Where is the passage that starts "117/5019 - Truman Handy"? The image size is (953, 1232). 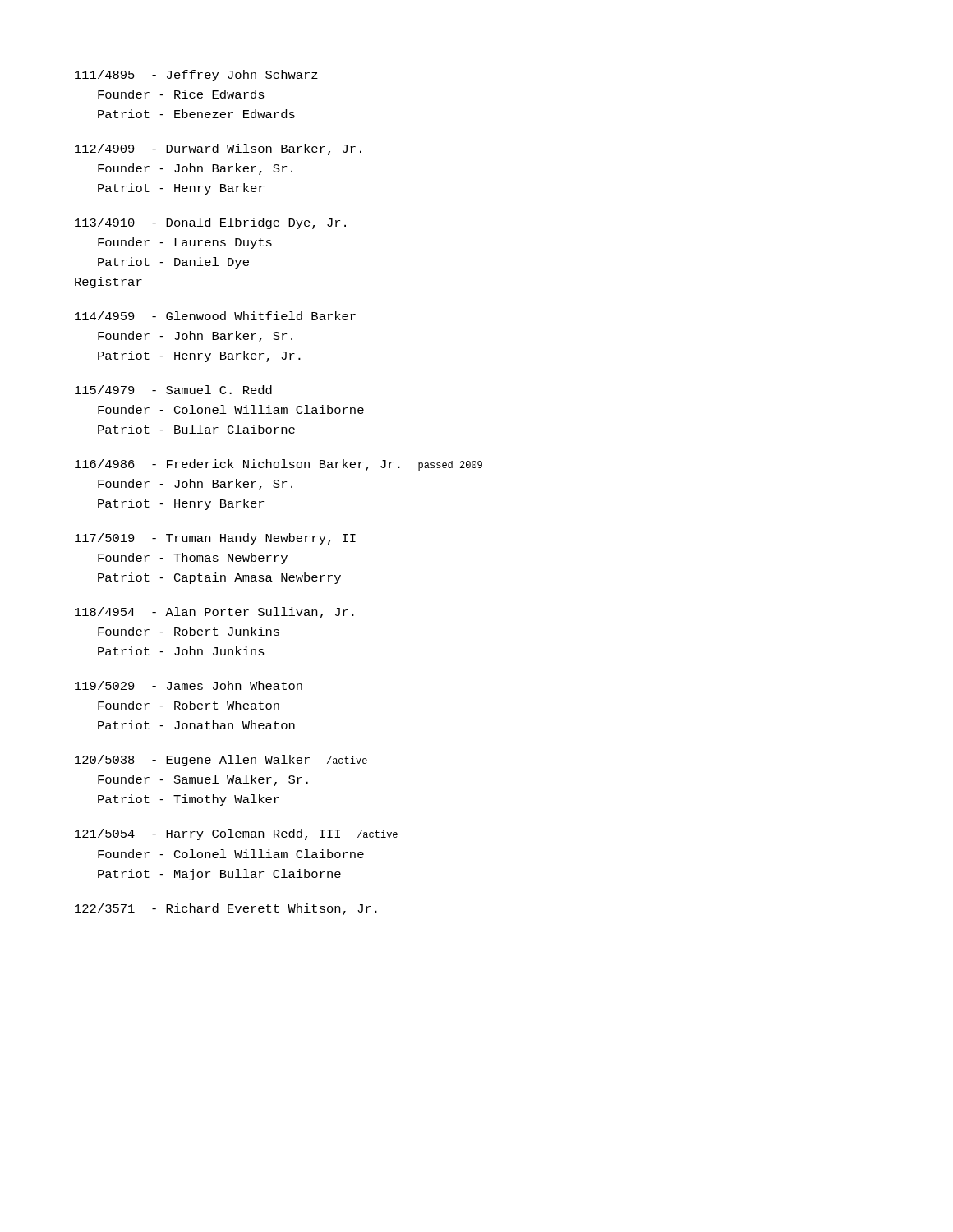point(215,559)
